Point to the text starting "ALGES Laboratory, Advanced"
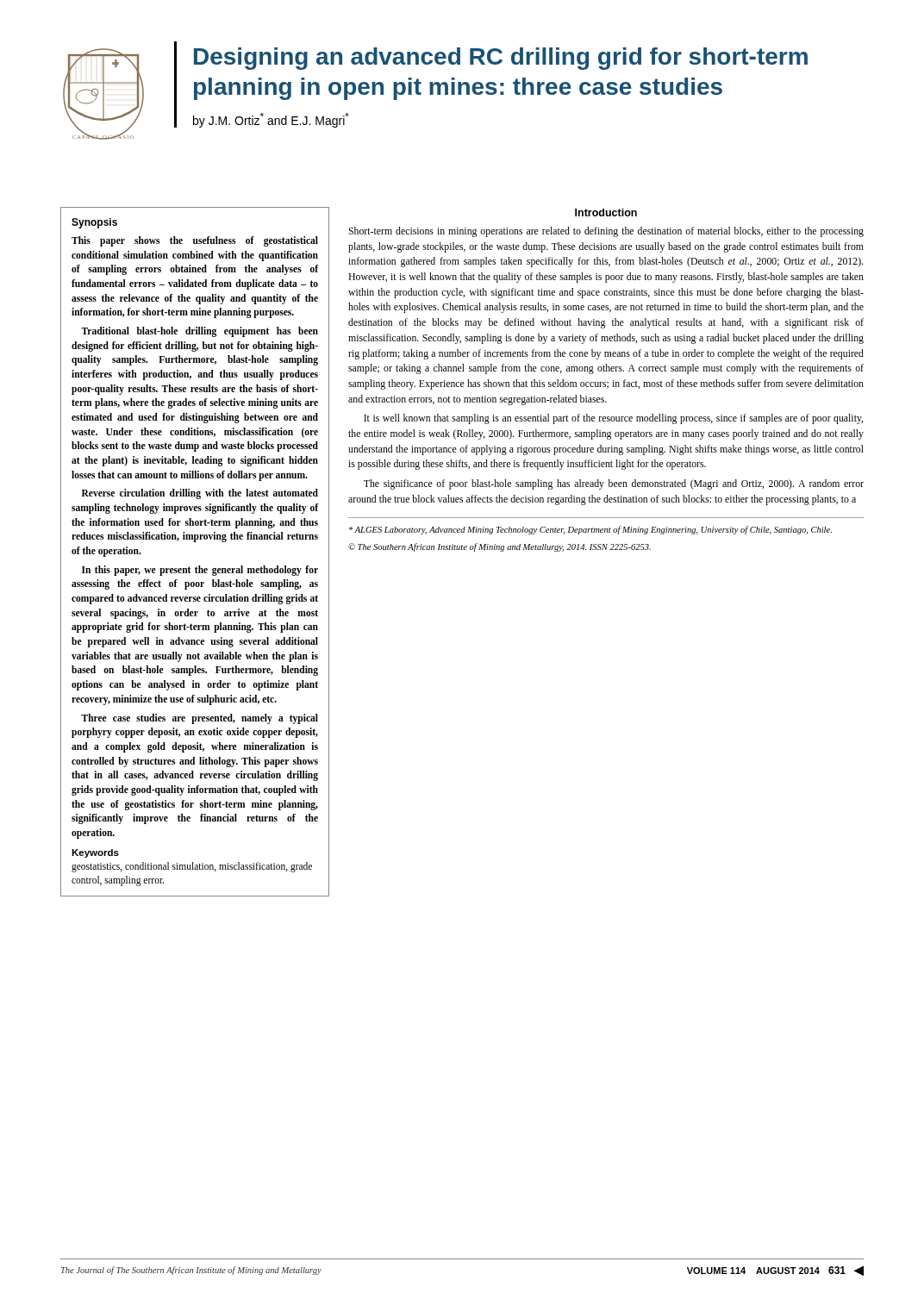 coord(590,530)
